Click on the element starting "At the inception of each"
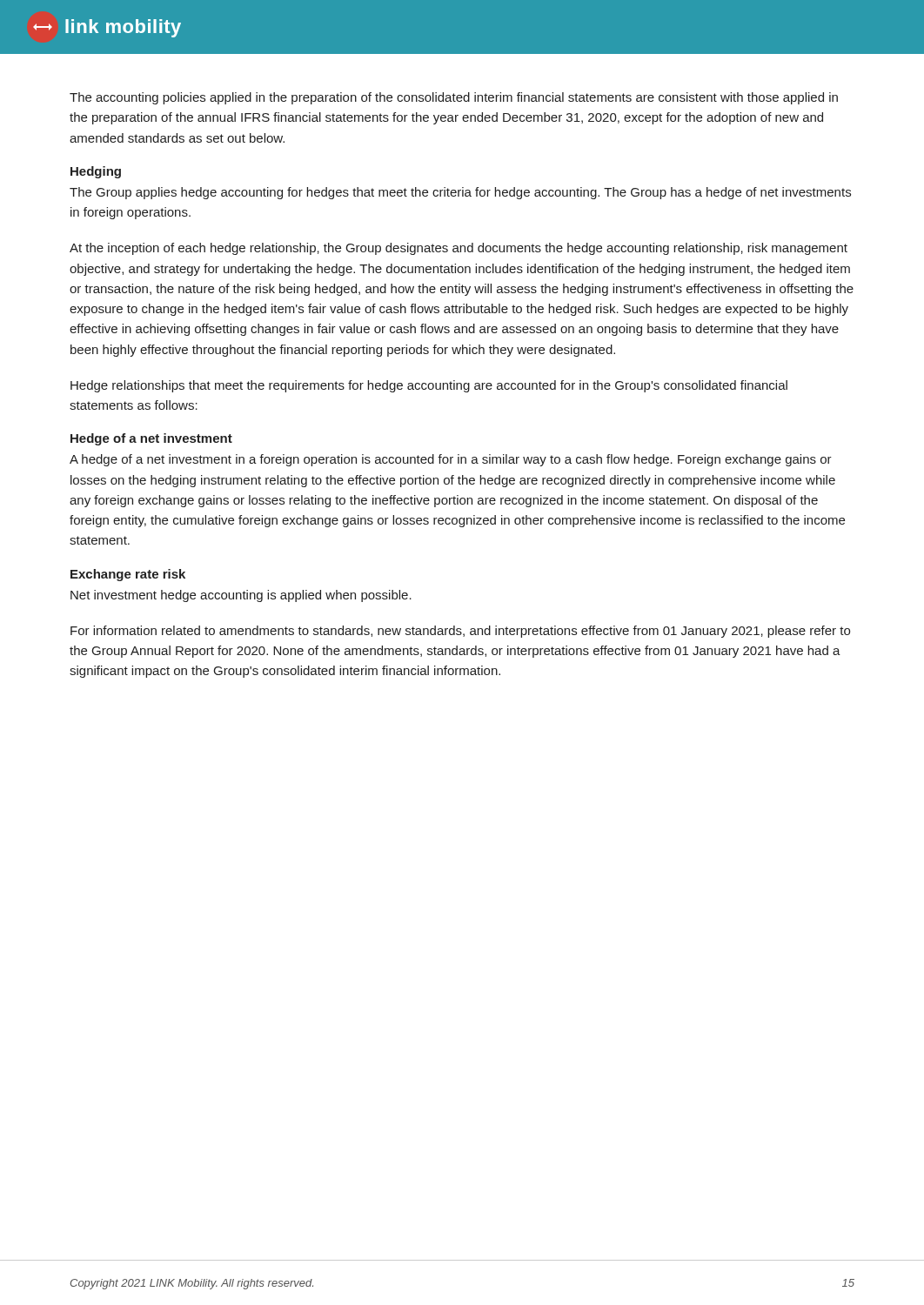 click(x=462, y=298)
